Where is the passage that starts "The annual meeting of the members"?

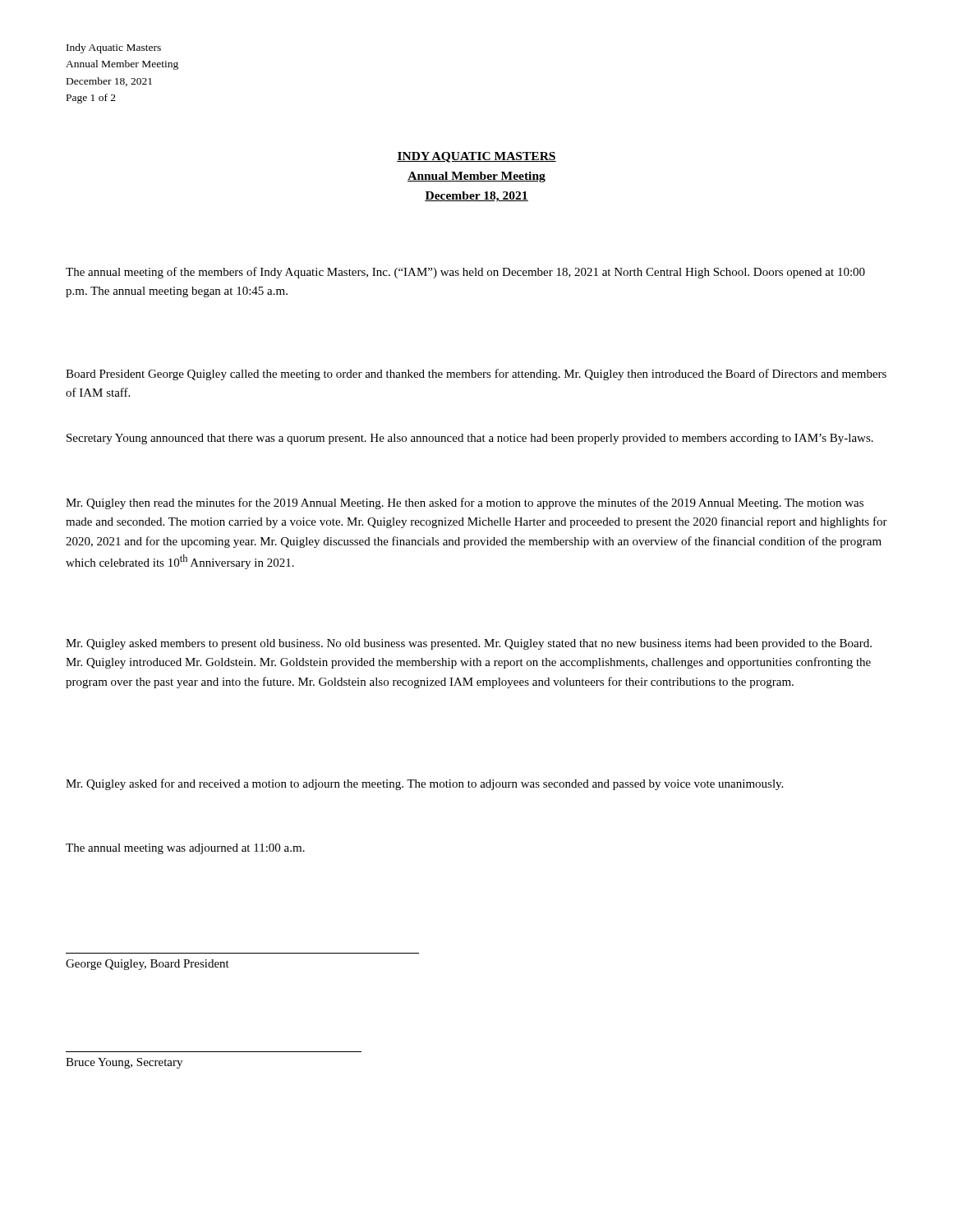pyautogui.click(x=465, y=281)
